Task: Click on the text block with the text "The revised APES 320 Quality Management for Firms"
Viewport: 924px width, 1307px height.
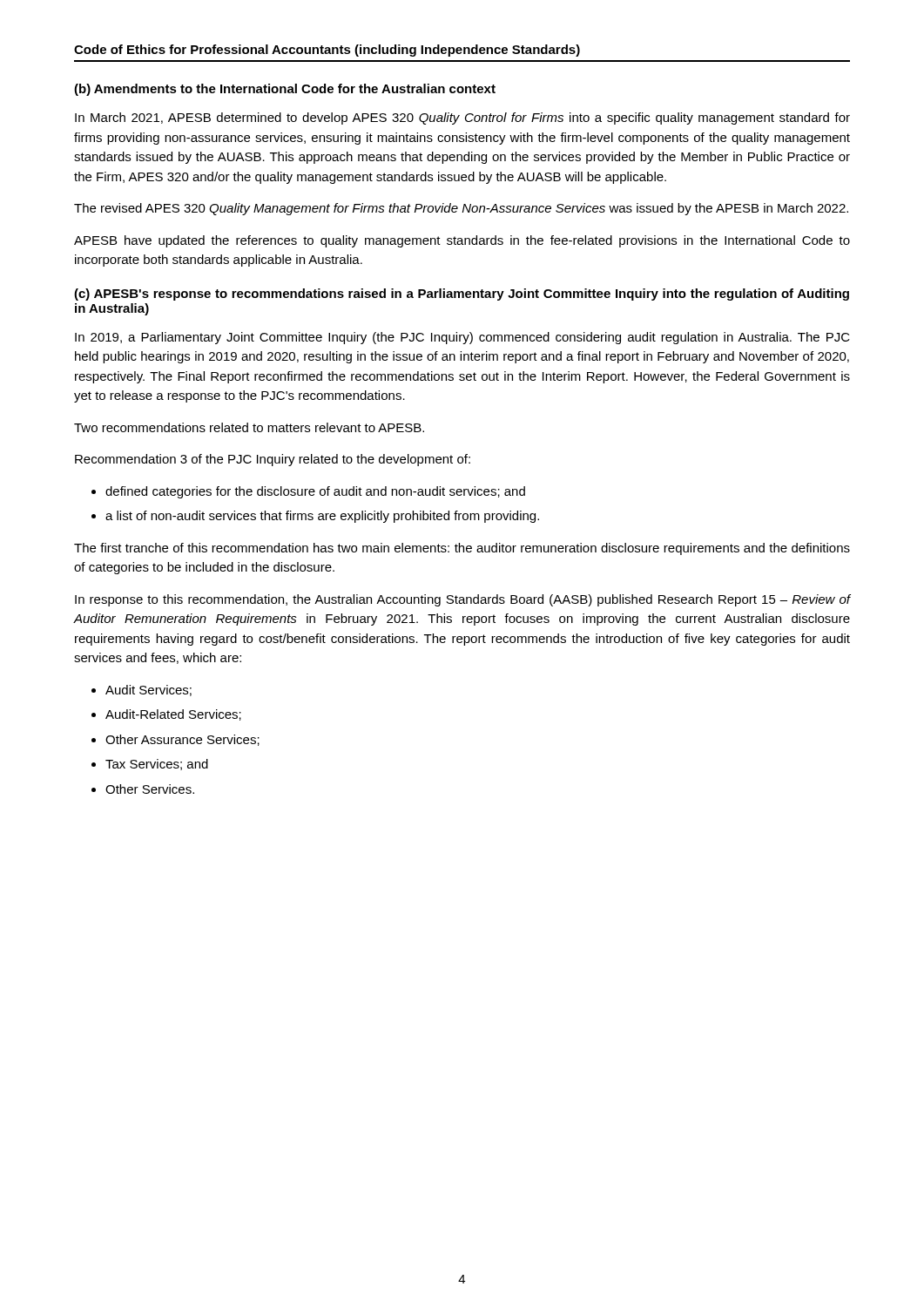Action: tap(462, 208)
